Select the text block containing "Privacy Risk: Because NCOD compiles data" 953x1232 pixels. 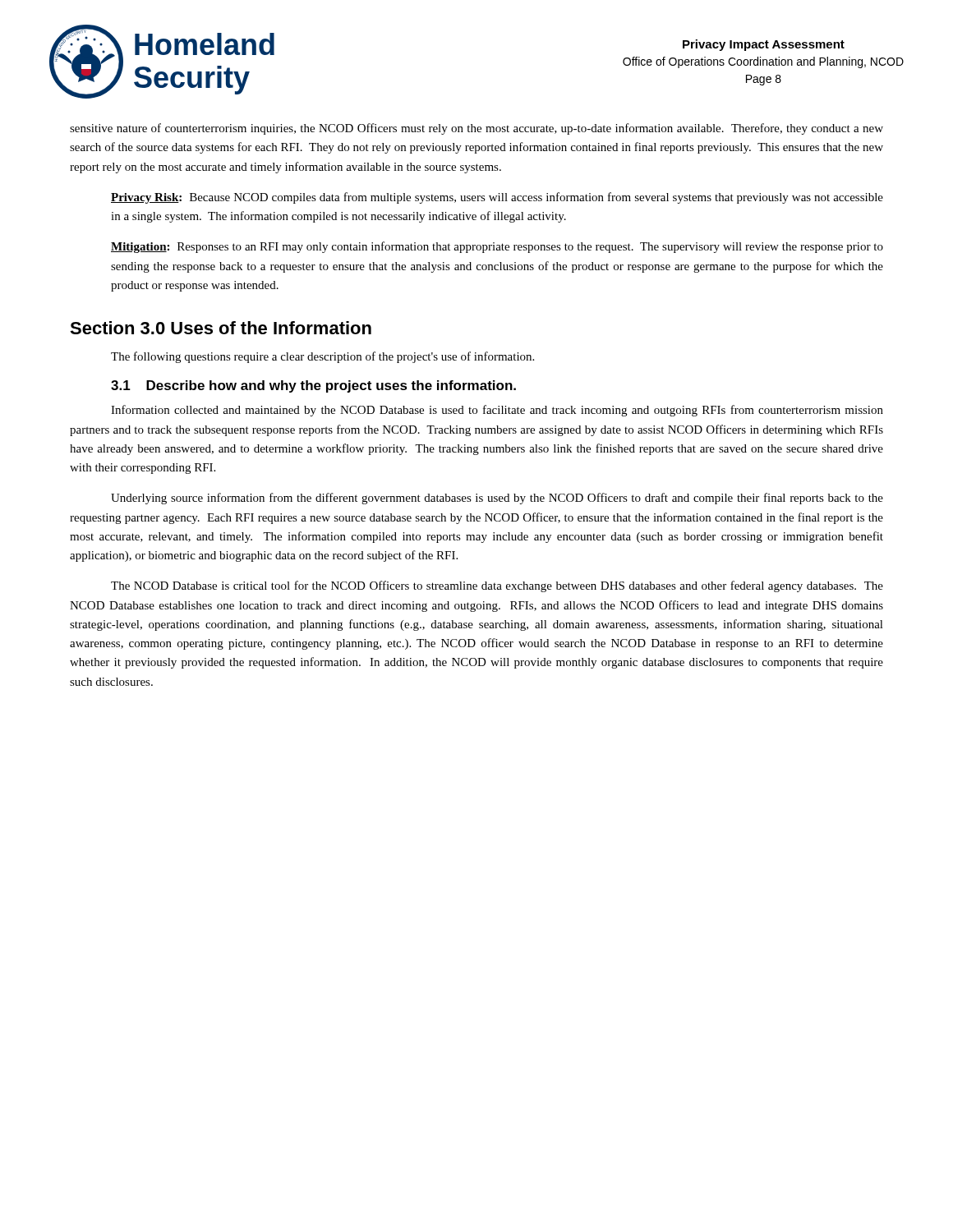click(x=497, y=206)
